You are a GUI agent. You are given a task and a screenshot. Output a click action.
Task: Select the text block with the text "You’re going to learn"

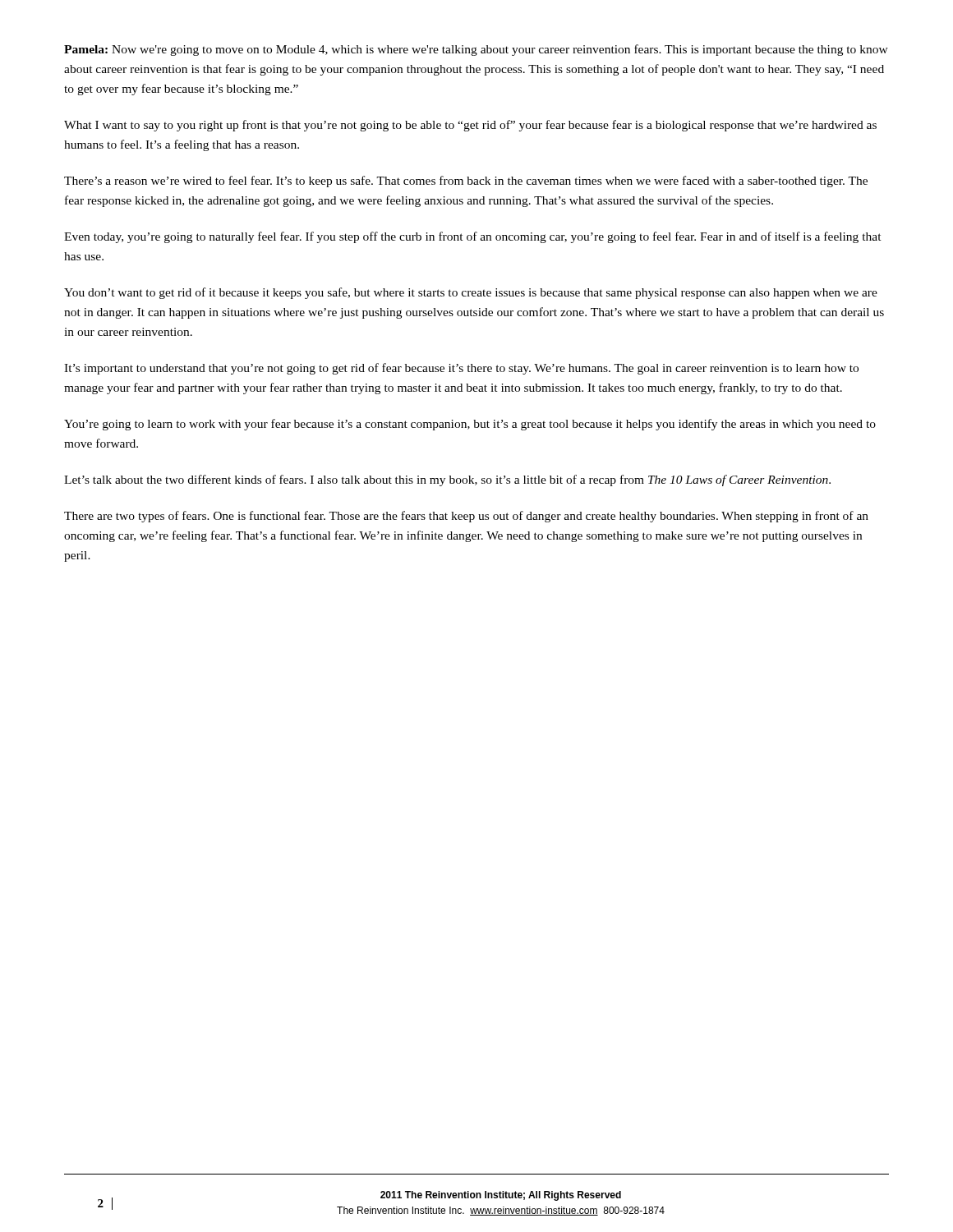pyautogui.click(x=470, y=433)
